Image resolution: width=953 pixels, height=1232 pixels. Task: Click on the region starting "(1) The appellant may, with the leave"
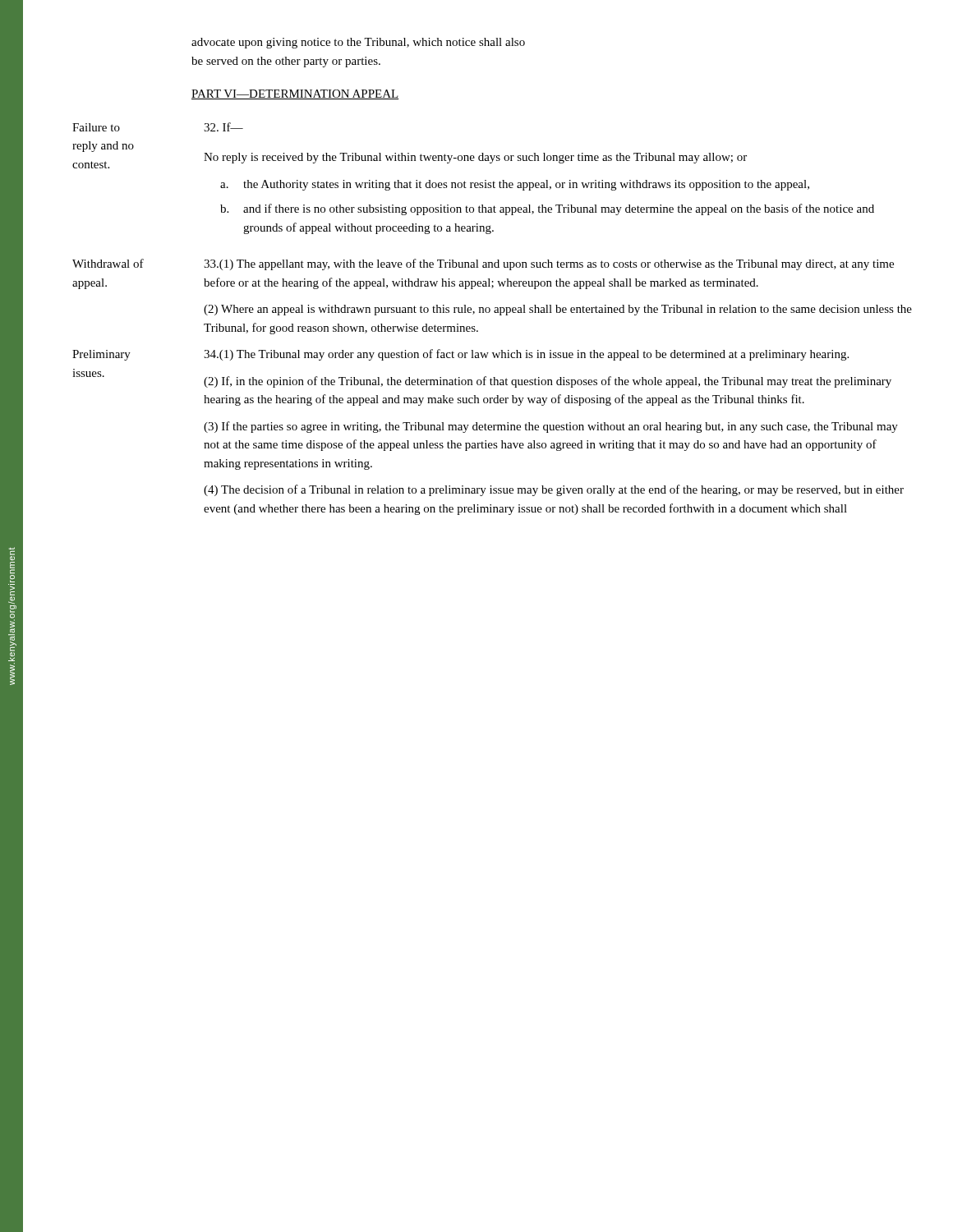[549, 273]
